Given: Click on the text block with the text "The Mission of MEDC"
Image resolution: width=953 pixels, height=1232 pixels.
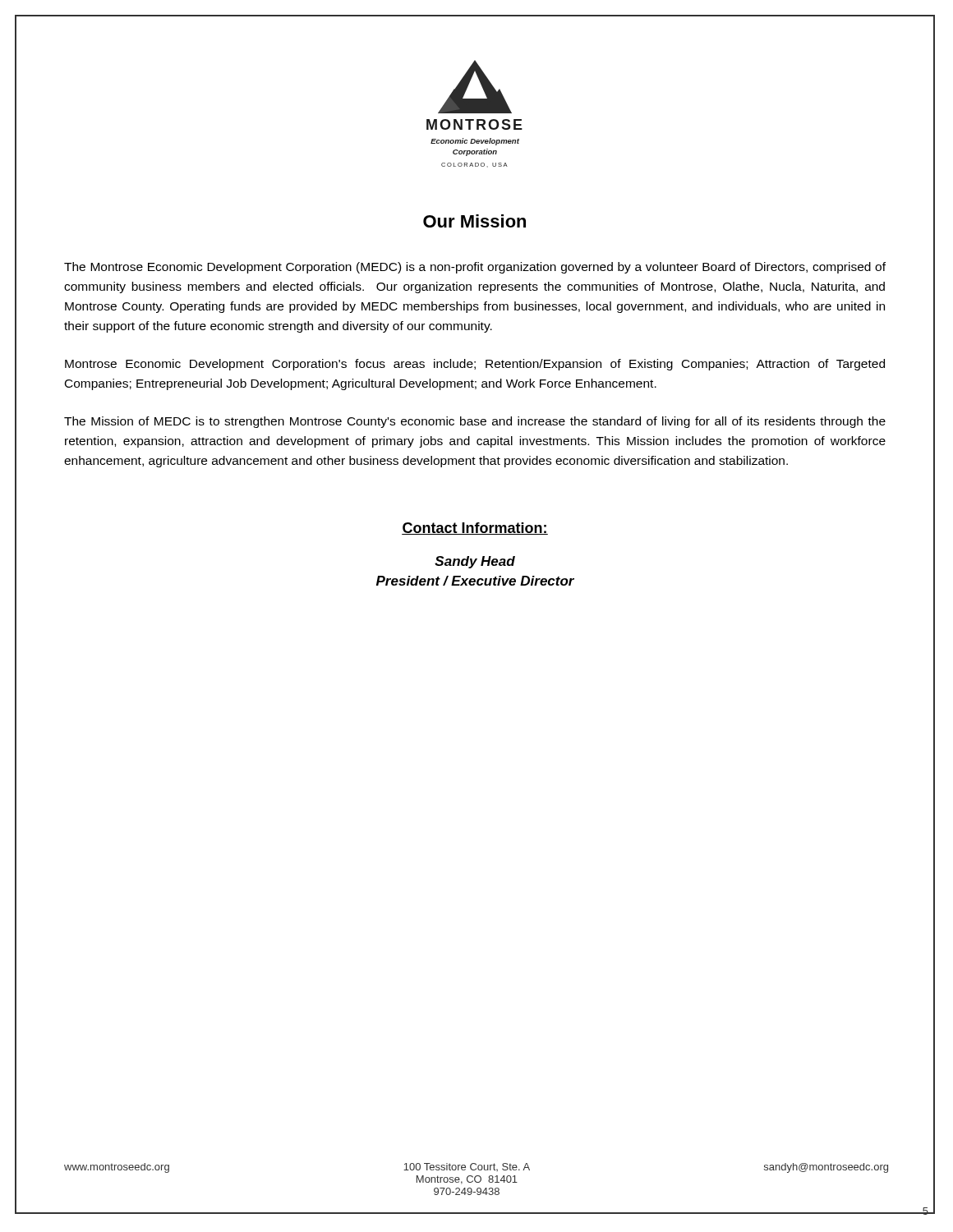Looking at the screenshot, I should [475, 441].
